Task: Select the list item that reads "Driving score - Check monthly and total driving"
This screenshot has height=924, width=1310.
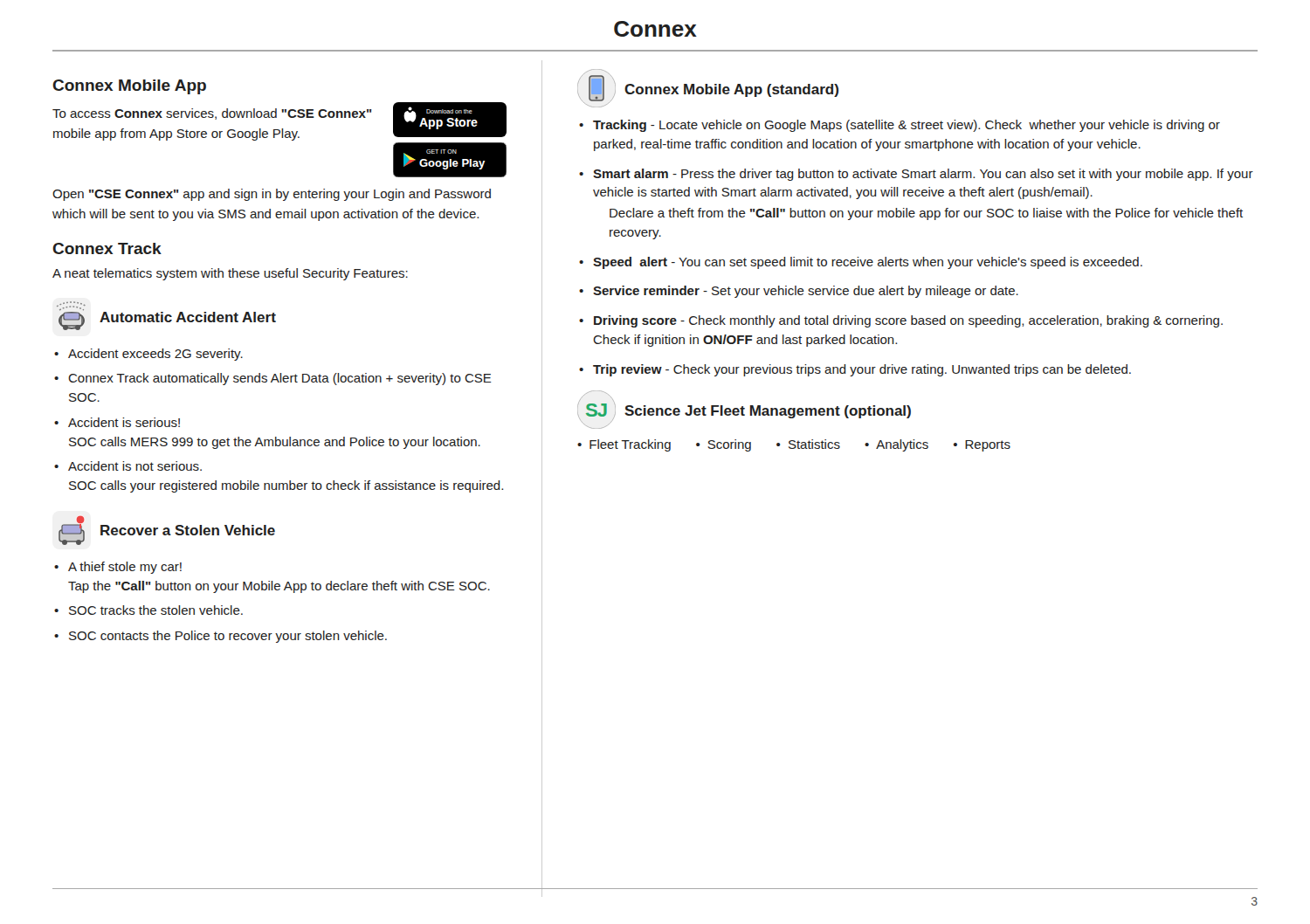Action: coord(908,330)
